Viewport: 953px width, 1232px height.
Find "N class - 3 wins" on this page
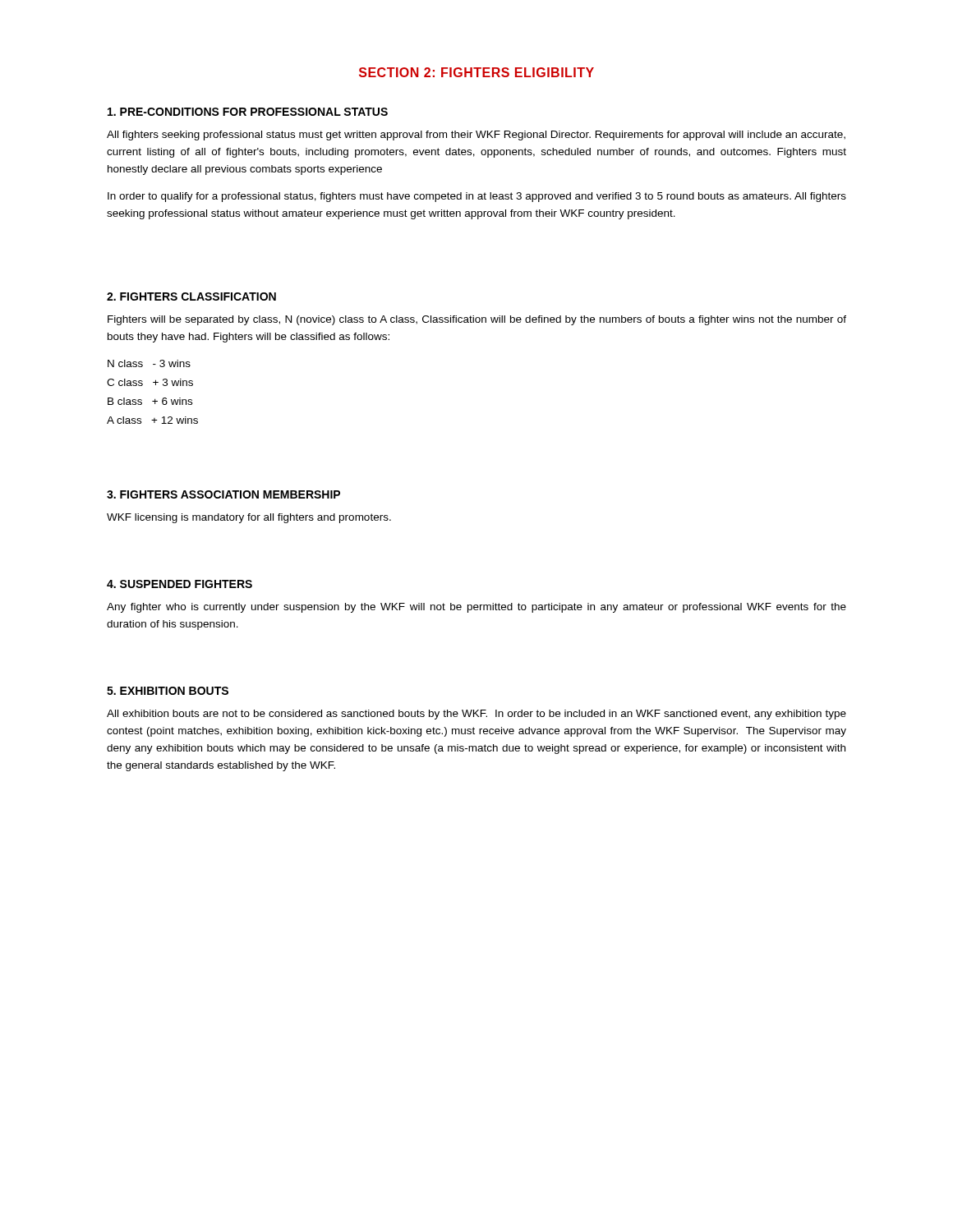(149, 364)
